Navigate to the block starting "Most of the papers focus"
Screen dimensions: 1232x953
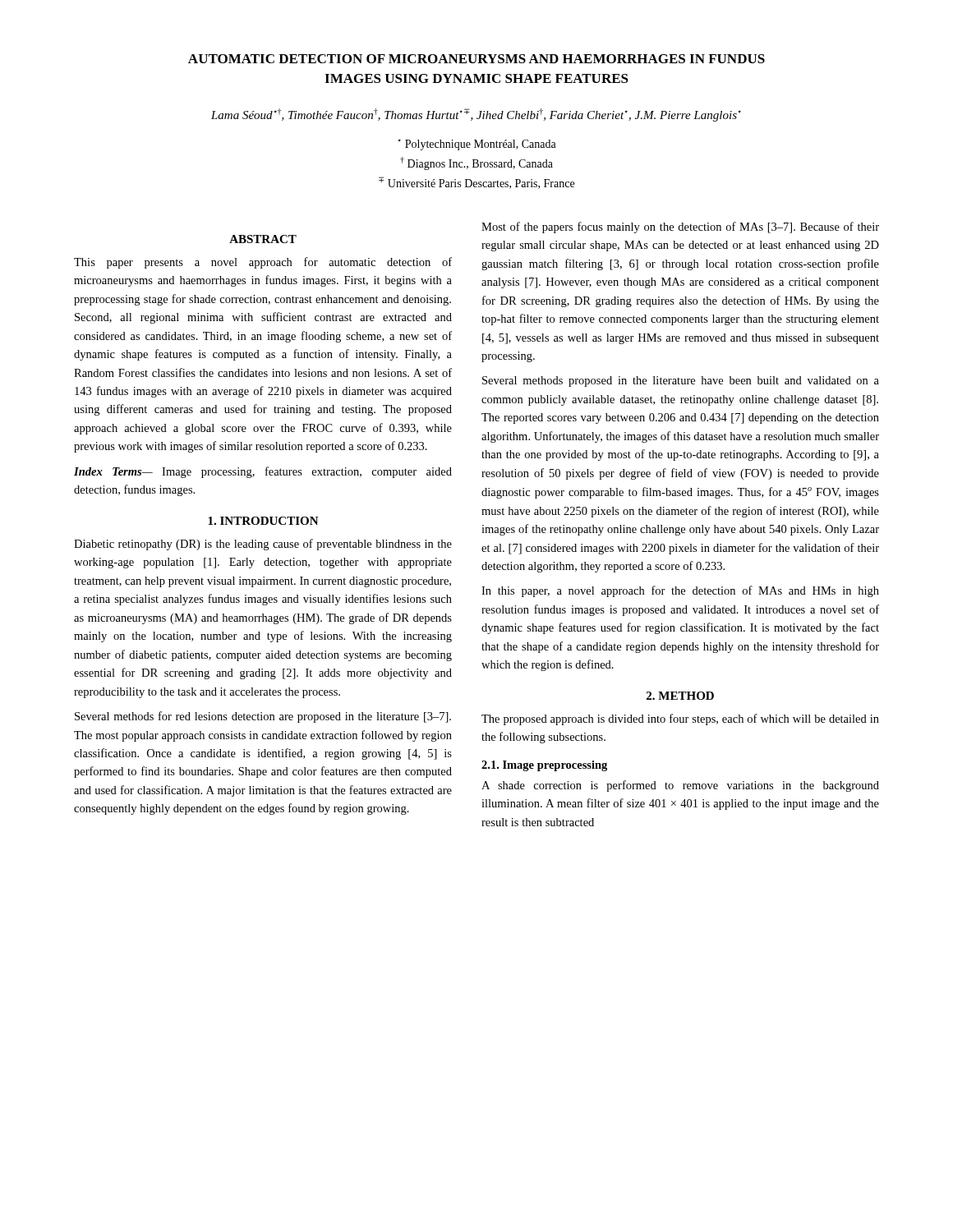coord(680,291)
